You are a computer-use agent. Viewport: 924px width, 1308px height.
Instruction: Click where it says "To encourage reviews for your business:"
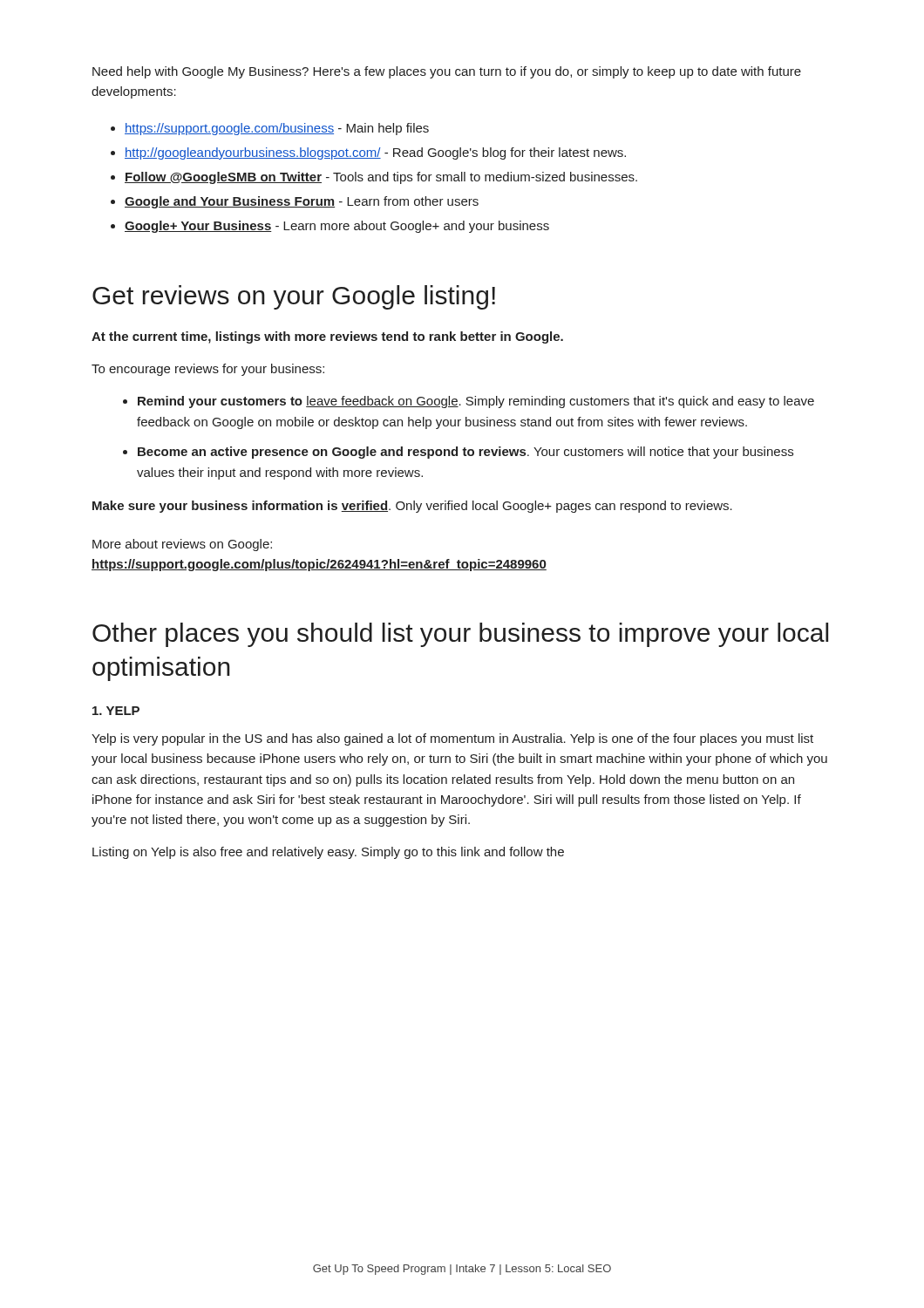(209, 368)
